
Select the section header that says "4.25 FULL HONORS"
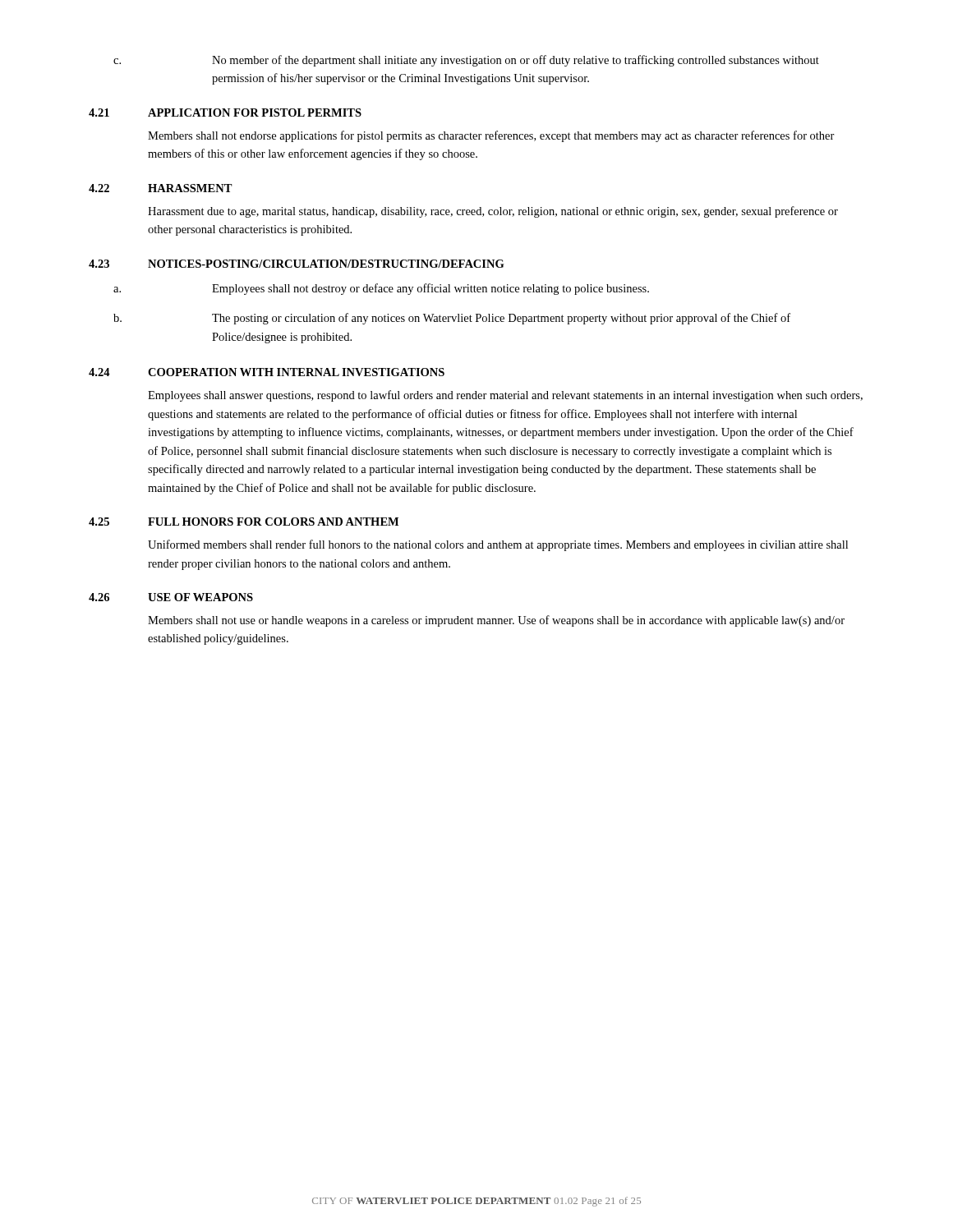tap(244, 522)
